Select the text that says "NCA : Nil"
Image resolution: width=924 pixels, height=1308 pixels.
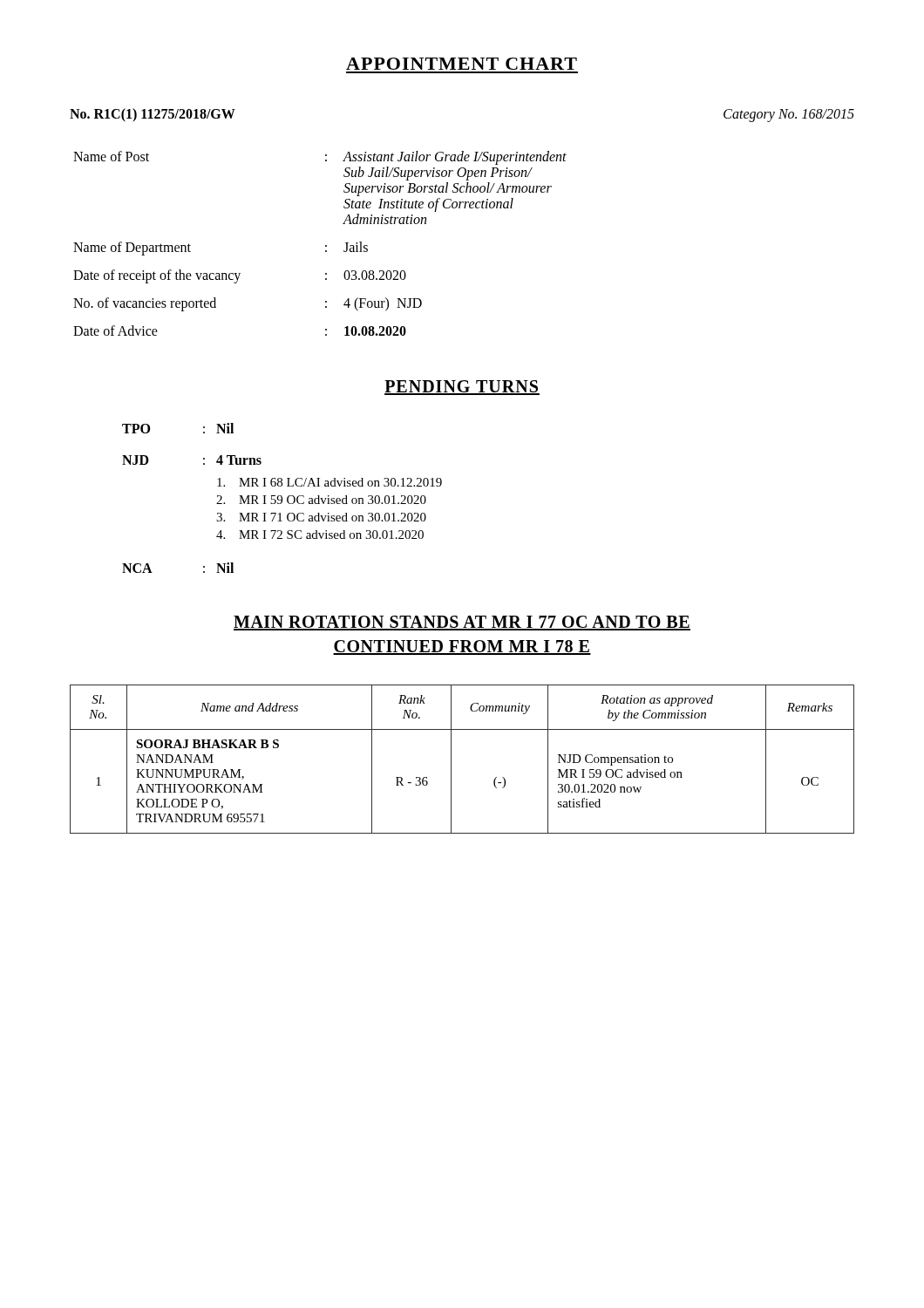point(135,567)
